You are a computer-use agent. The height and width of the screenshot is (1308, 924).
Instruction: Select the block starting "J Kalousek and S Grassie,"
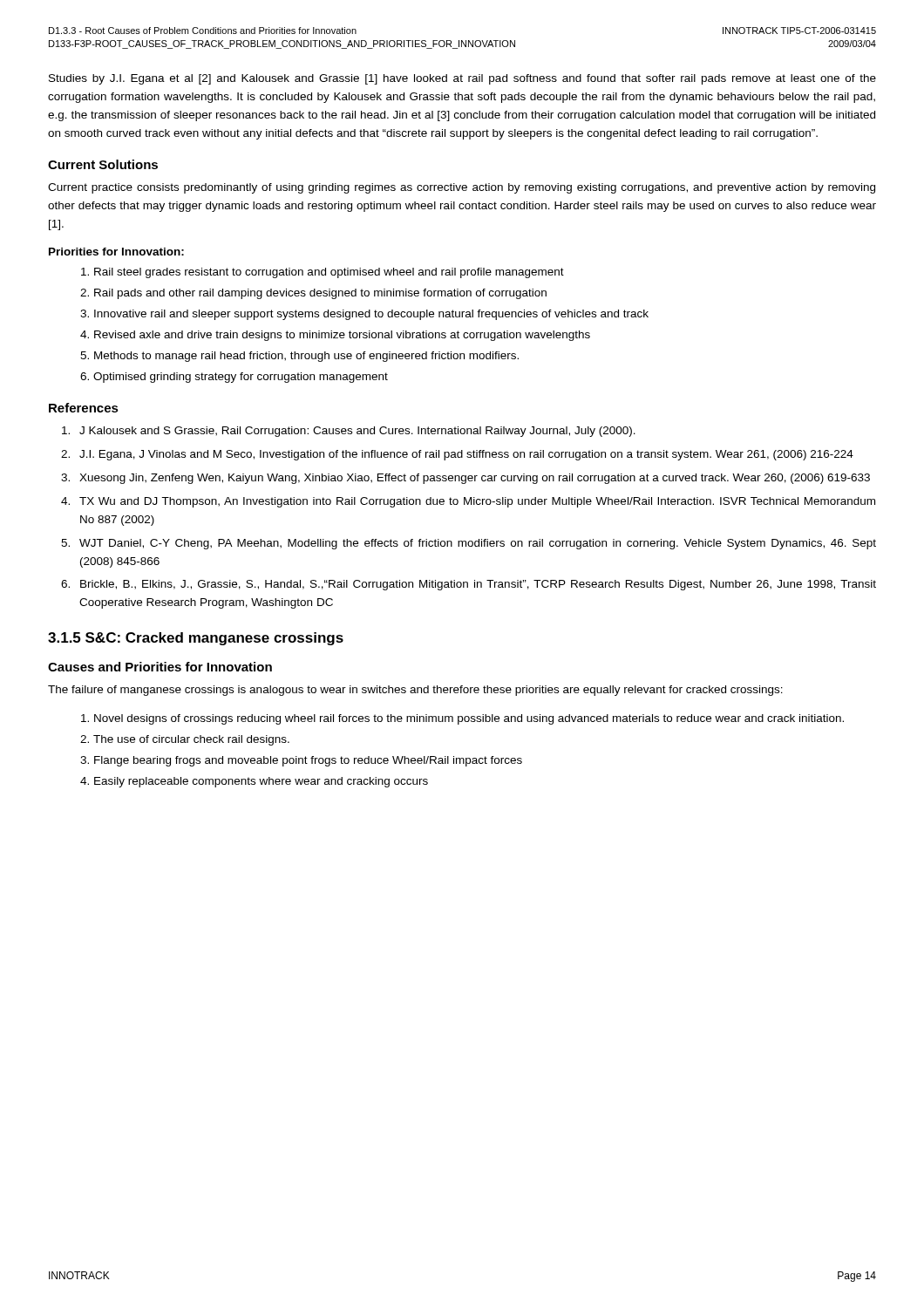(x=358, y=430)
